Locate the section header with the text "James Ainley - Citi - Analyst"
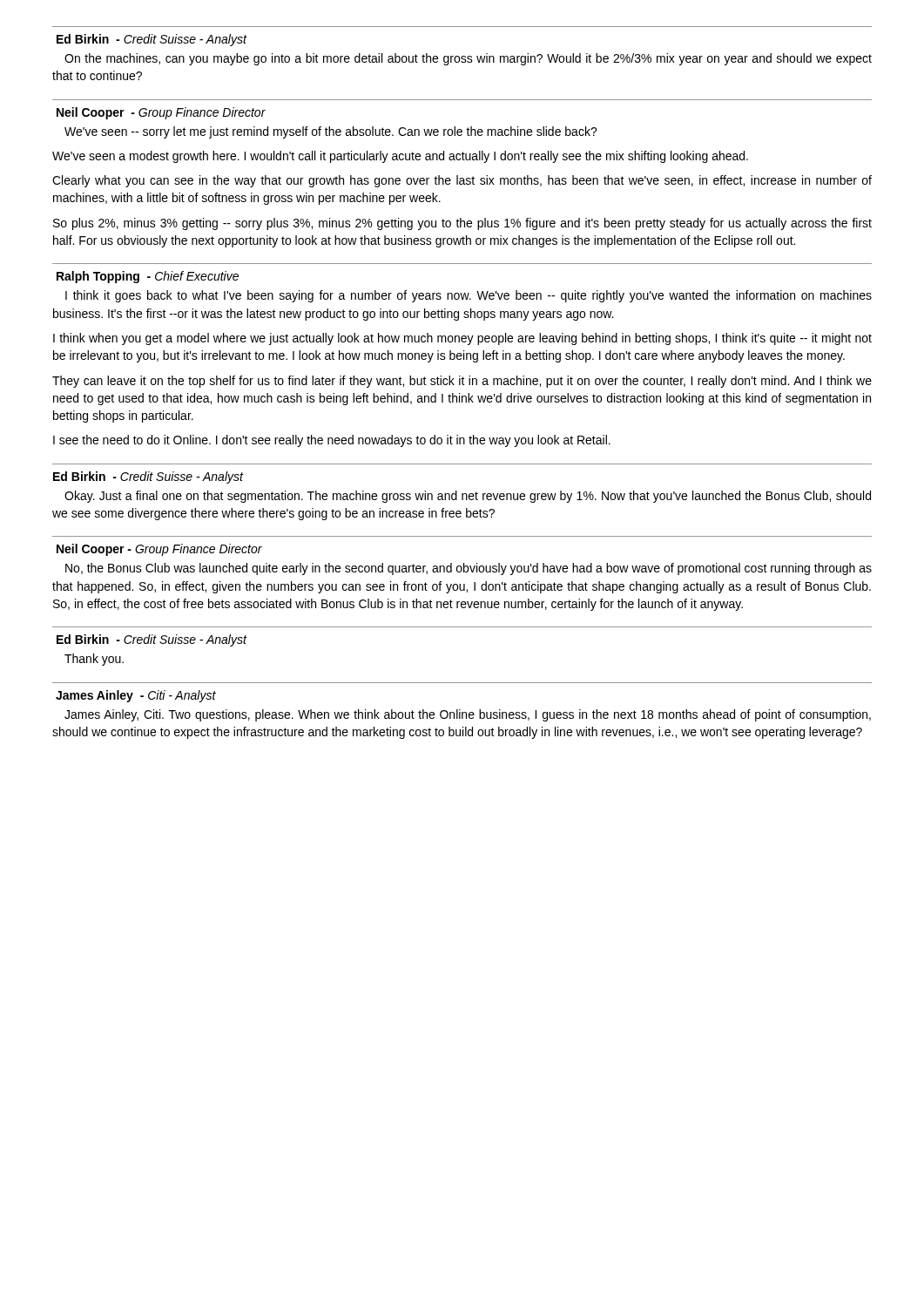Viewport: 924px width, 1307px height. pos(134,695)
